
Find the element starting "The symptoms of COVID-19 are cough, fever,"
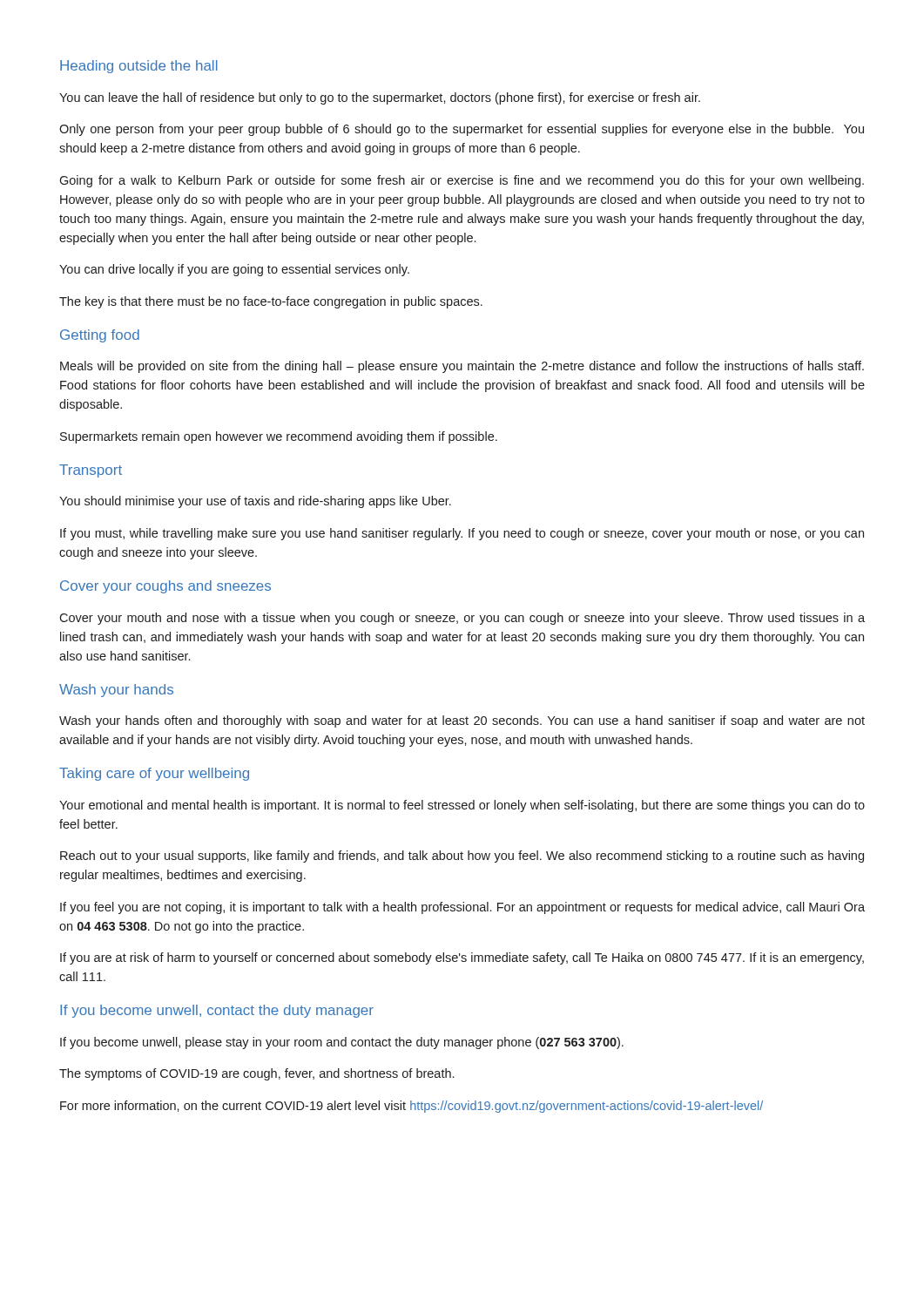click(x=462, y=1074)
